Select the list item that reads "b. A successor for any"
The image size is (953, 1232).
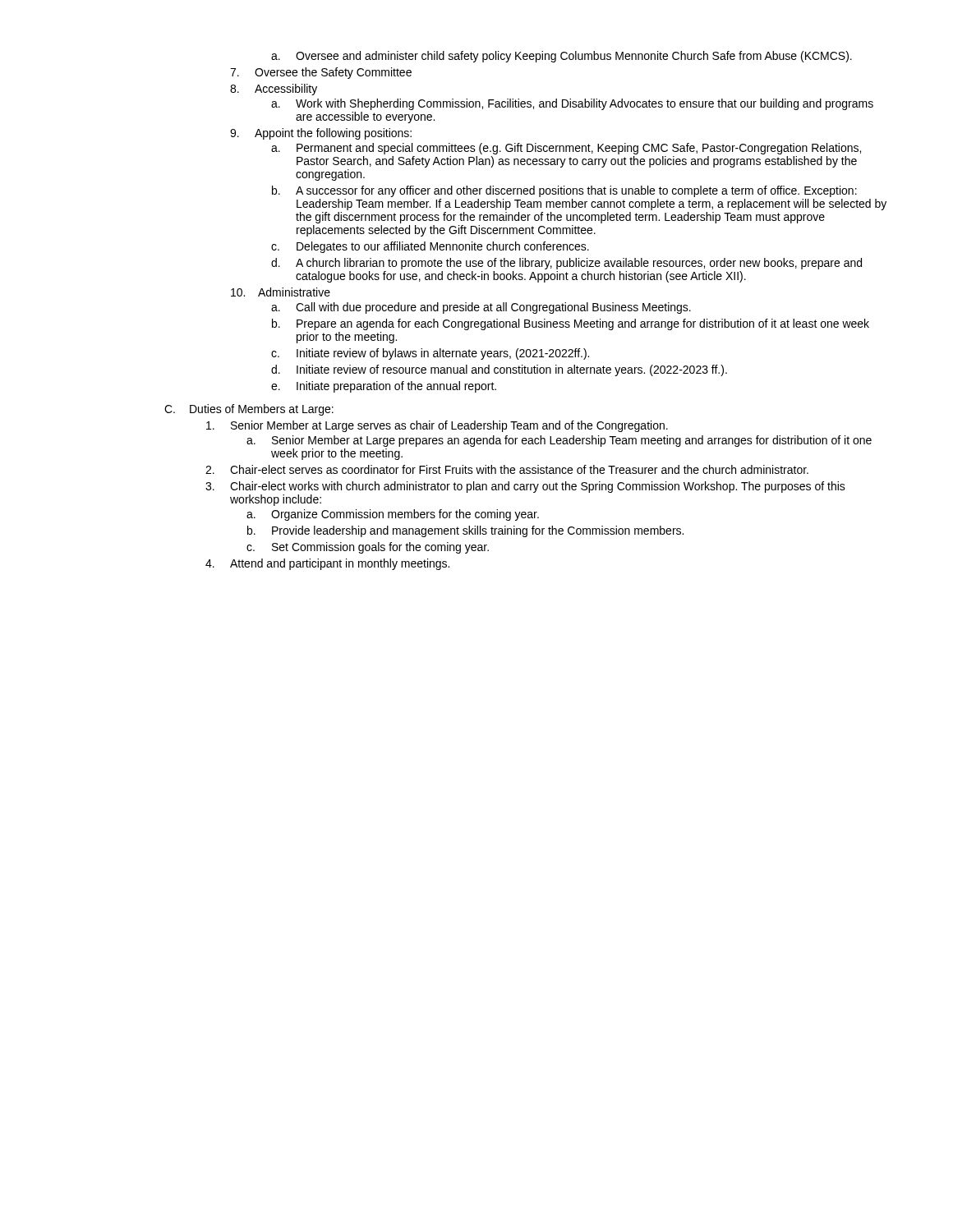pos(579,210)
